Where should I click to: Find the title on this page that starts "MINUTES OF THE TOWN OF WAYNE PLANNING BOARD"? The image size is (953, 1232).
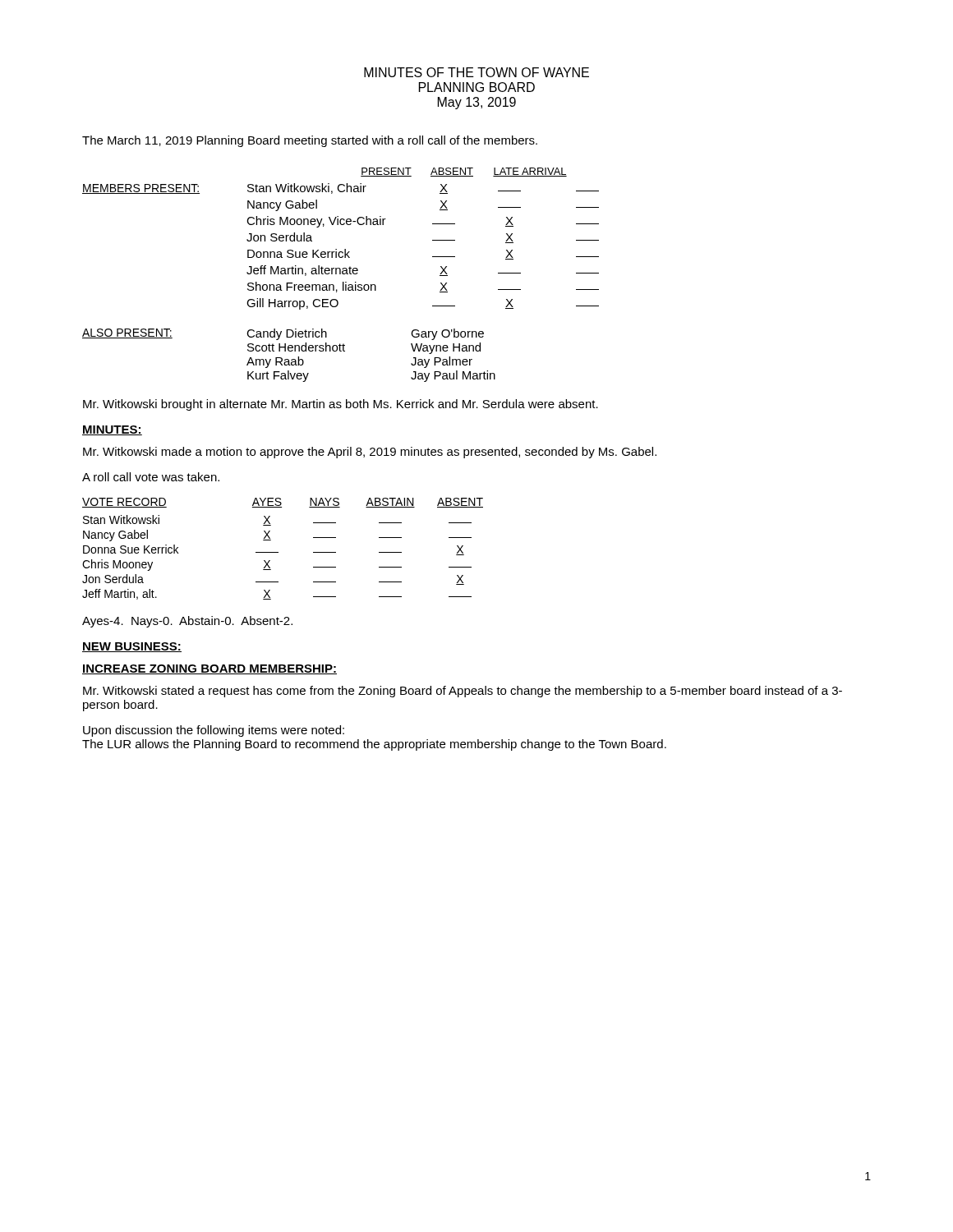[476, 88]
